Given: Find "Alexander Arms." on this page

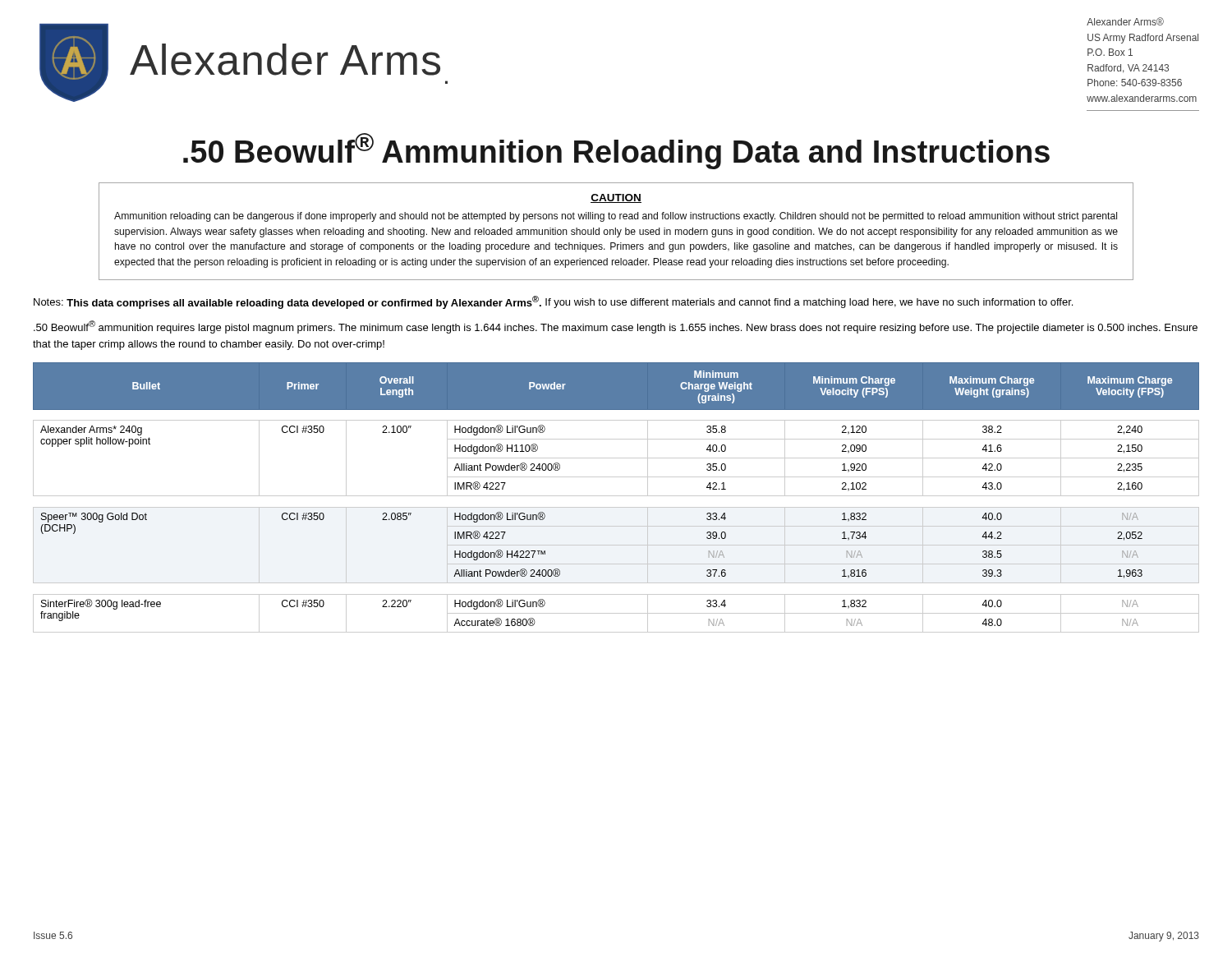Looking at the screenshot, I should click(x=290, y=63).
